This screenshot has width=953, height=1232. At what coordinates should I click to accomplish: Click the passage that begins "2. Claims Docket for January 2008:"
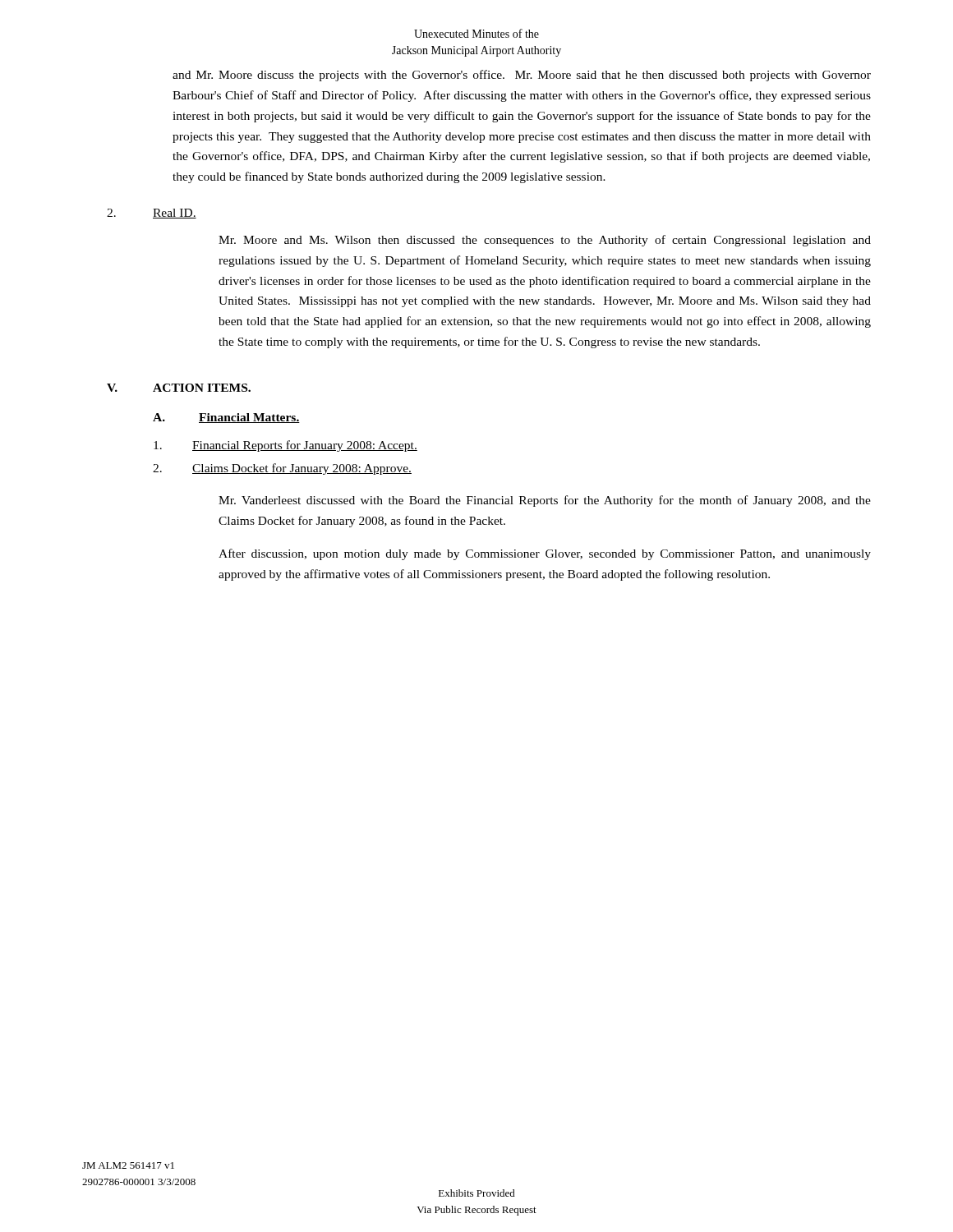[x=282, y=468]
